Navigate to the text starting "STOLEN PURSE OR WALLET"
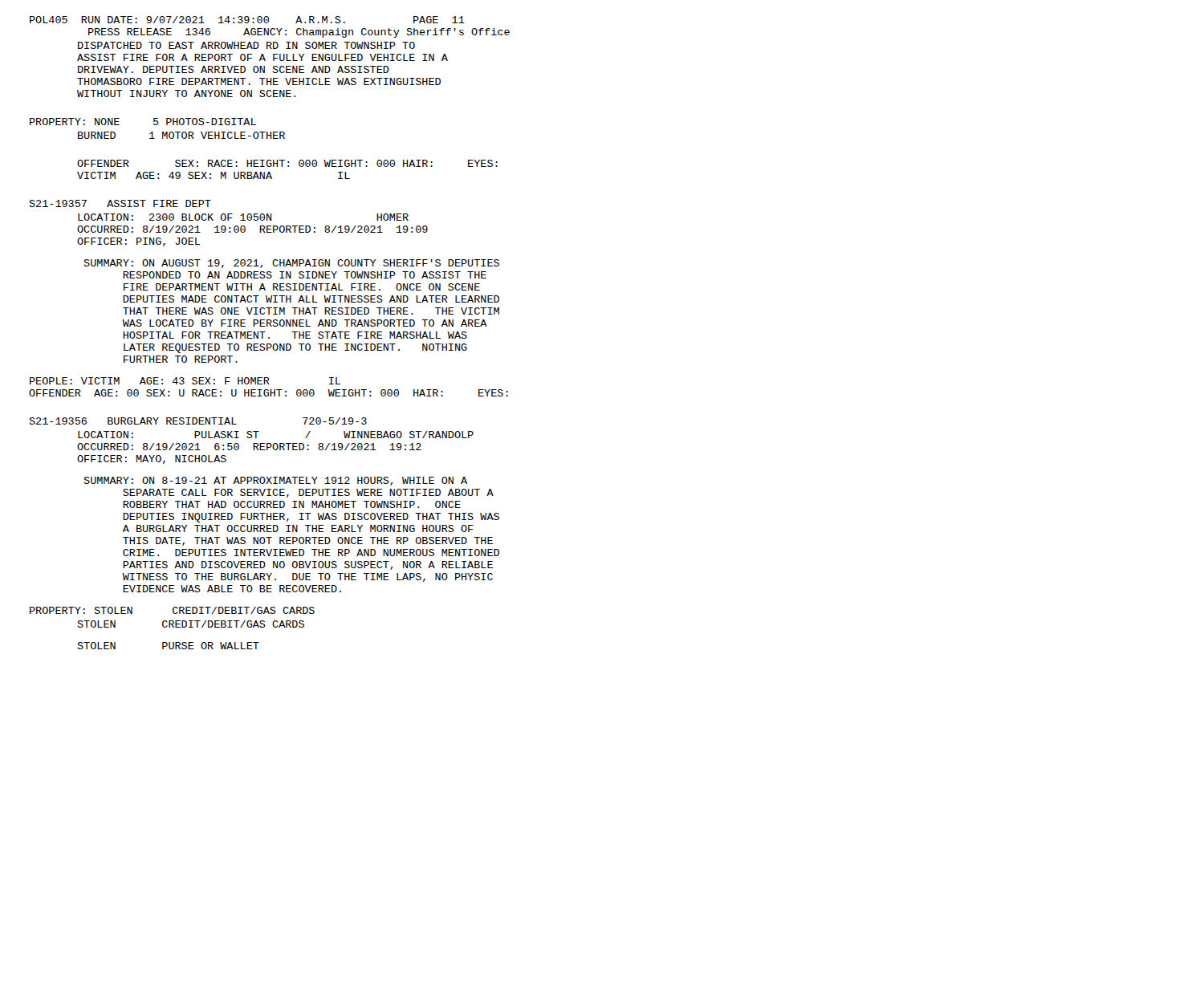This screenshot has height=1004, width=1204. pyautogui.click(x=168, y=646)
